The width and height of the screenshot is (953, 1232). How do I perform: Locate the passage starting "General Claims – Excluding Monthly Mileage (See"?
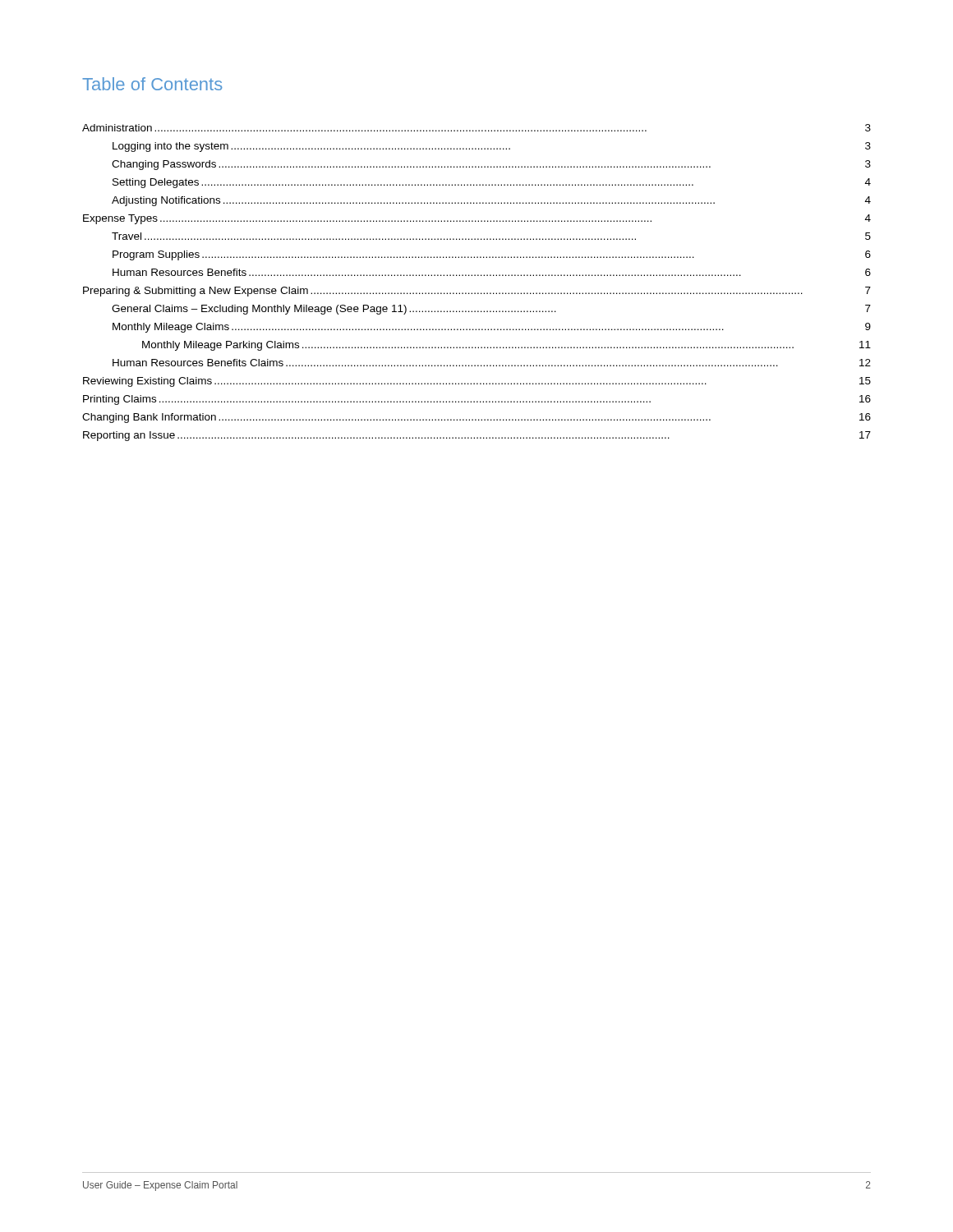pos(476,308)
